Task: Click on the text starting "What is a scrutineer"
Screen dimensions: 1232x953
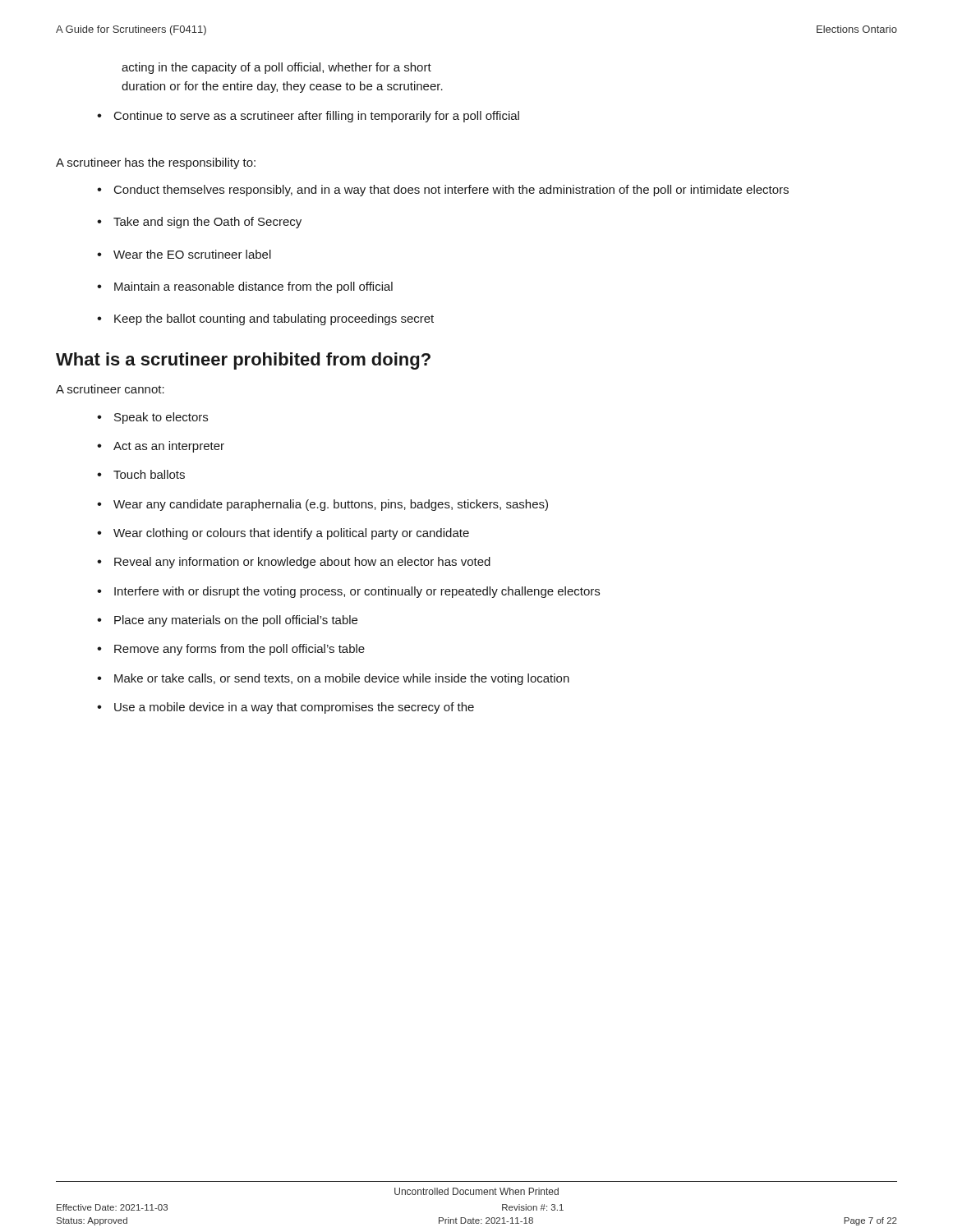Action: pyautogui.click(x=244, y=359)
